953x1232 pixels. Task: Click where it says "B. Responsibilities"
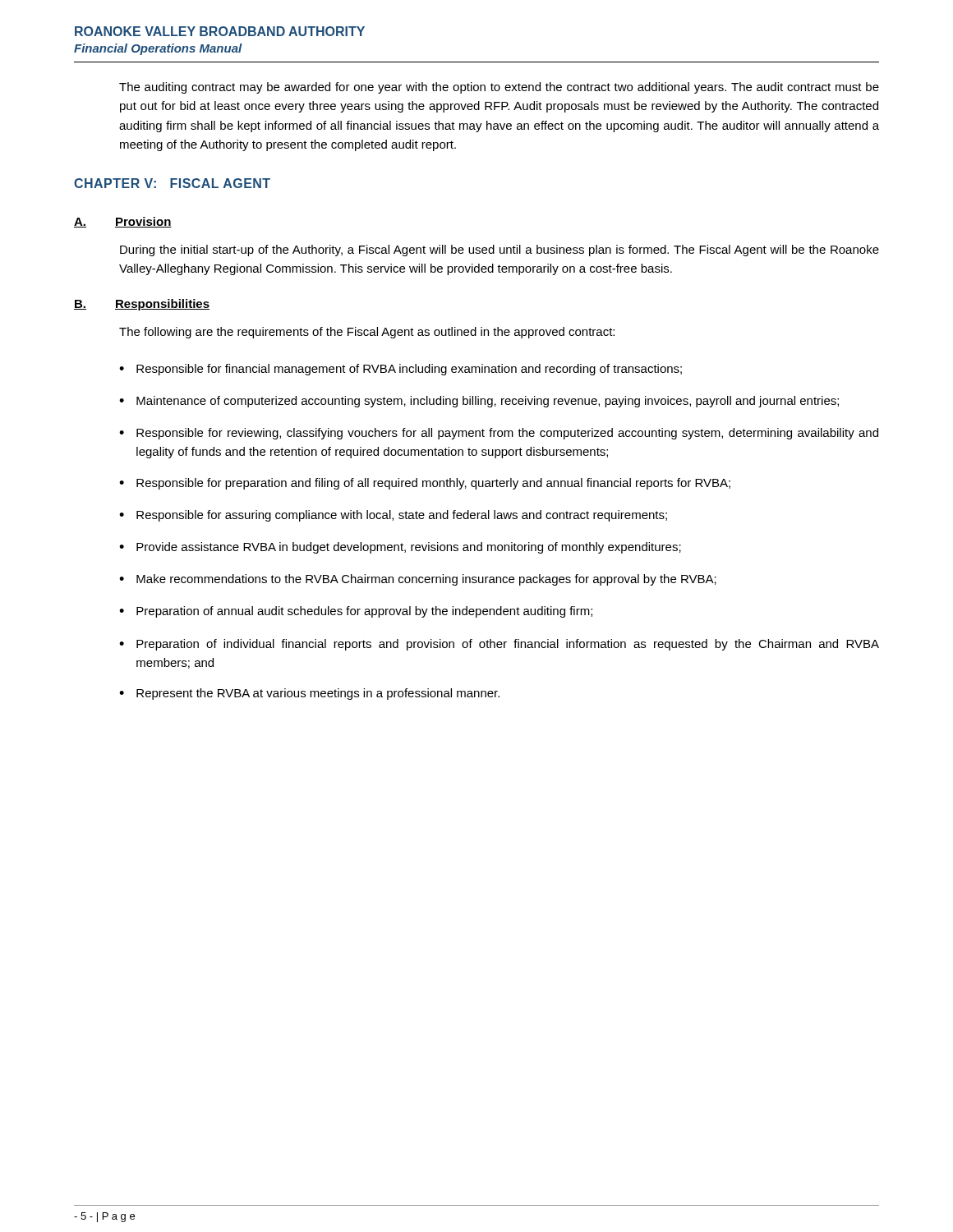(x=142, y=303)
